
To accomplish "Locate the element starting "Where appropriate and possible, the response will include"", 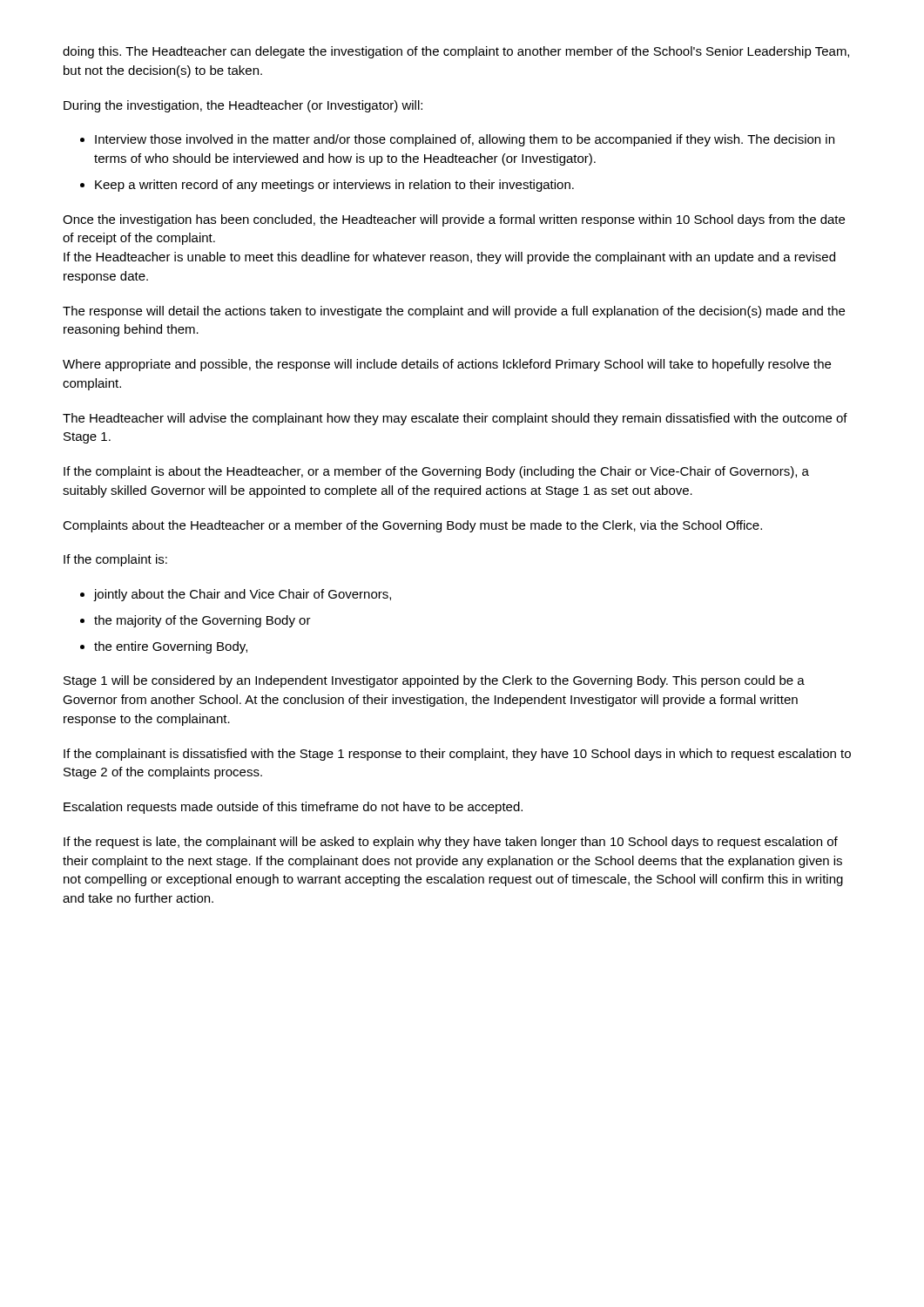I will pyautogui.click(x=447, y=373).
